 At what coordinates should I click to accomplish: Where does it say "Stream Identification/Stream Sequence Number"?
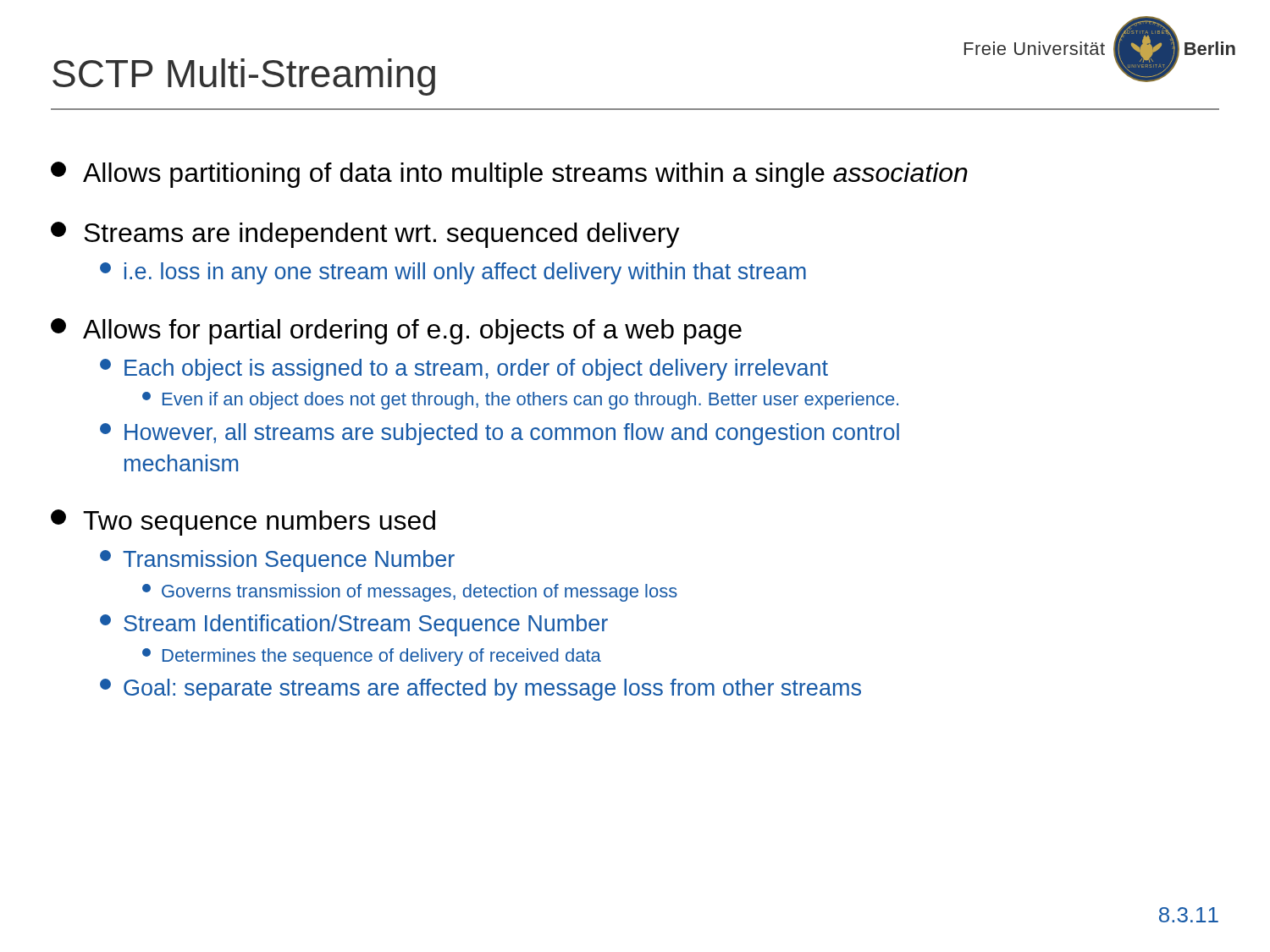(354, 624)
